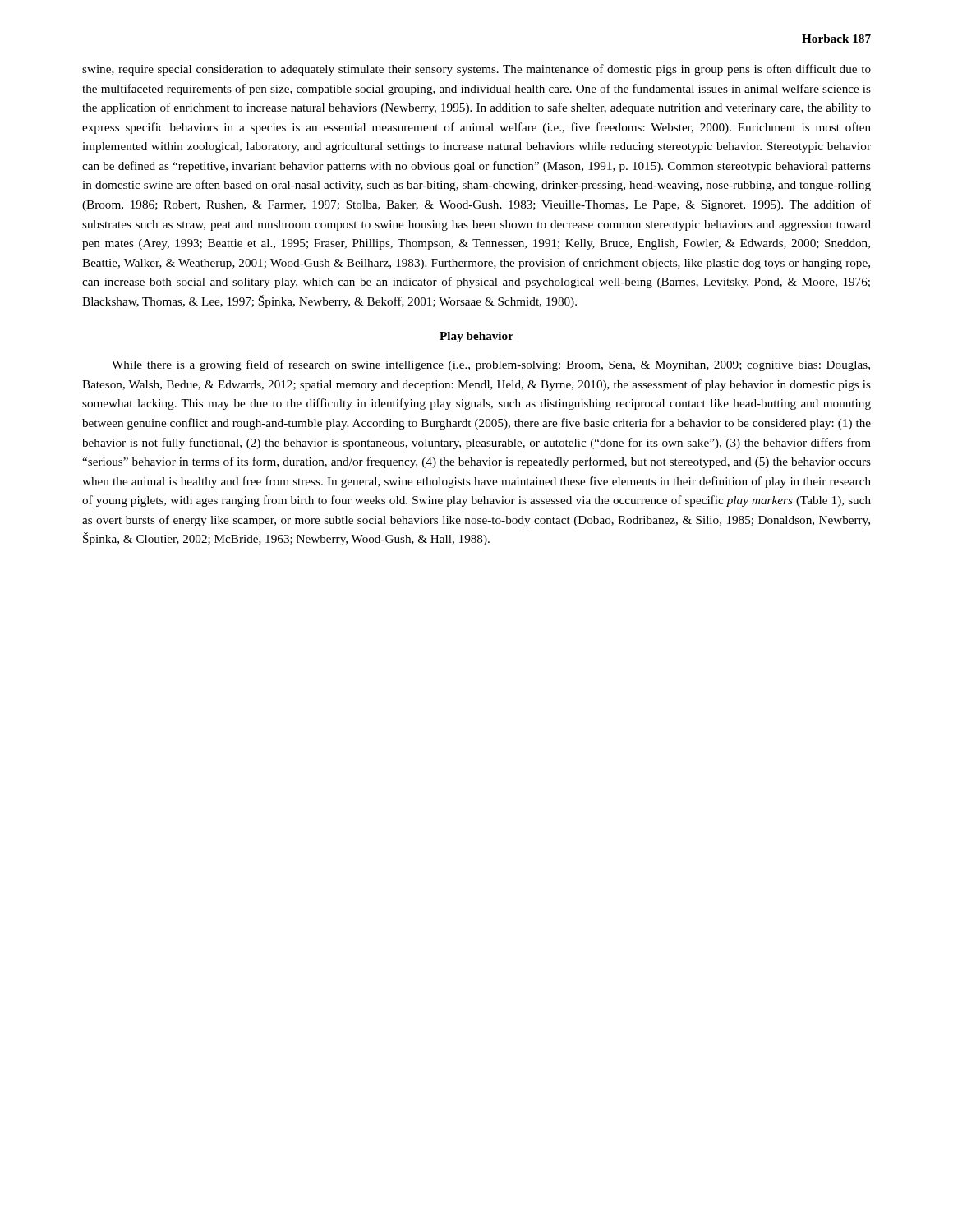Click the passage that begins "While there is a growing field of research"

(476, 452)
